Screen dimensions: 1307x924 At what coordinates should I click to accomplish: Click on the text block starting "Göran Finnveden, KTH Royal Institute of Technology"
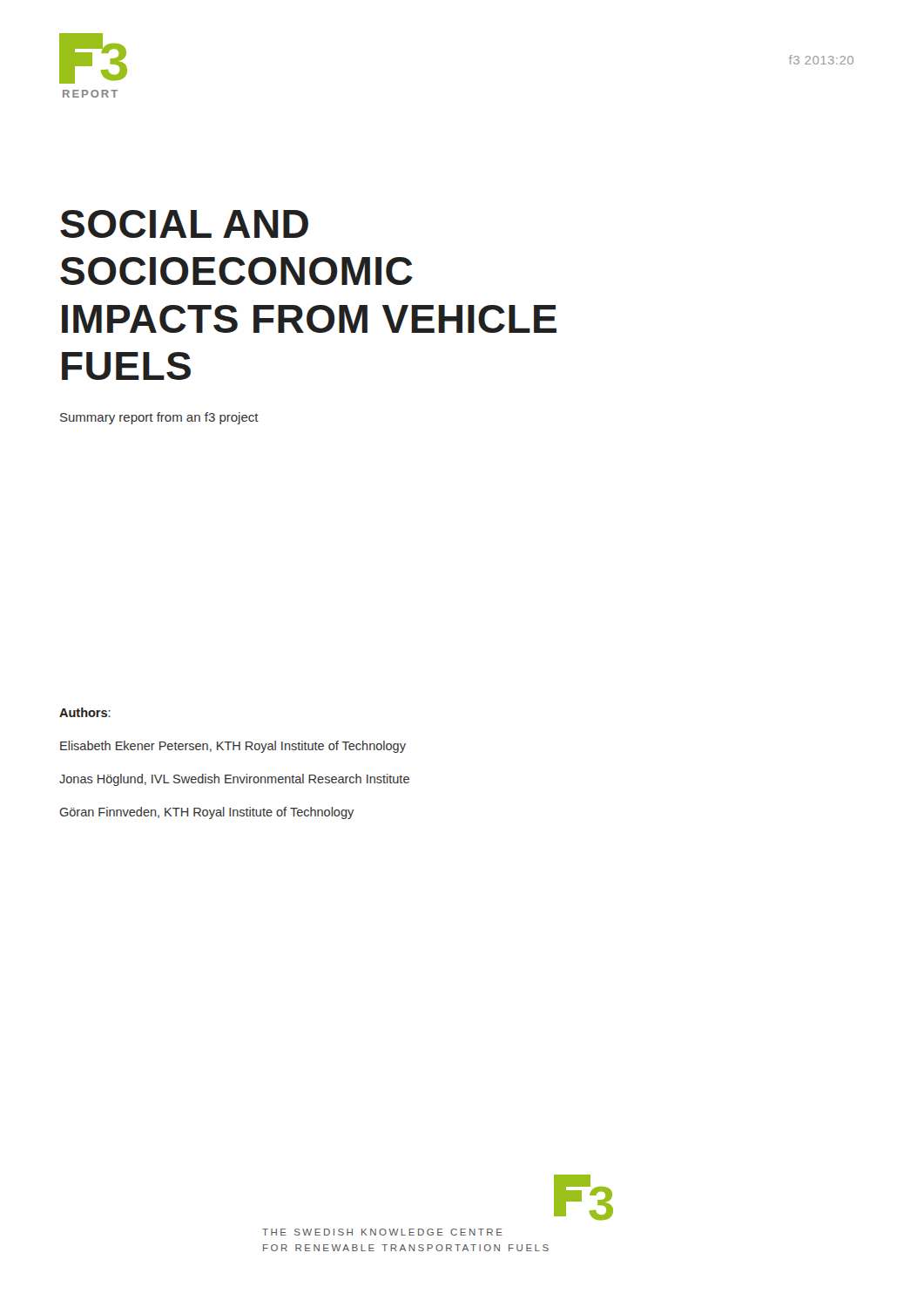point(277,812)
